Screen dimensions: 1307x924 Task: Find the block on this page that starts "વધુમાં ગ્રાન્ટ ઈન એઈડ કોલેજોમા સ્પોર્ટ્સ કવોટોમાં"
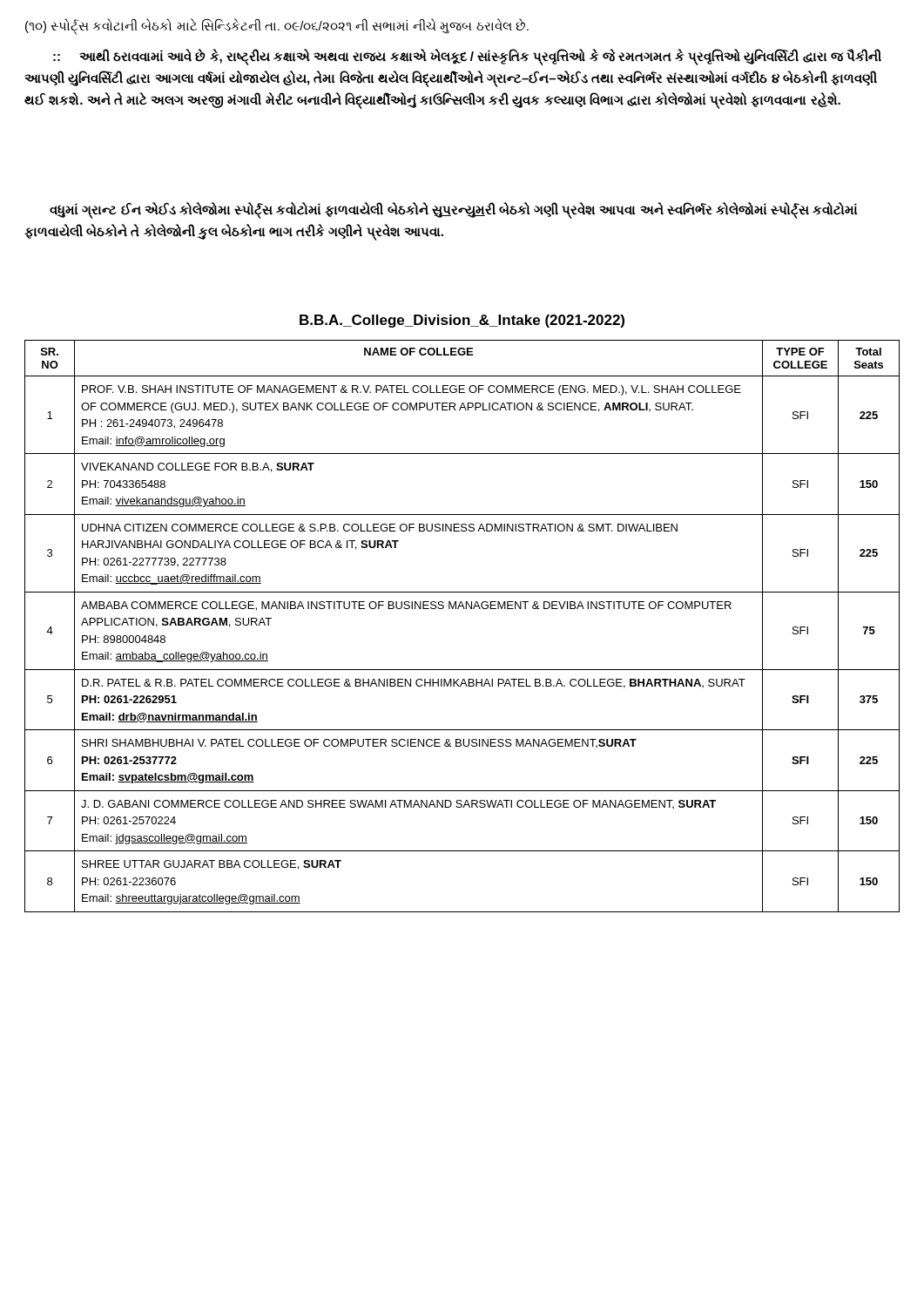441,221
